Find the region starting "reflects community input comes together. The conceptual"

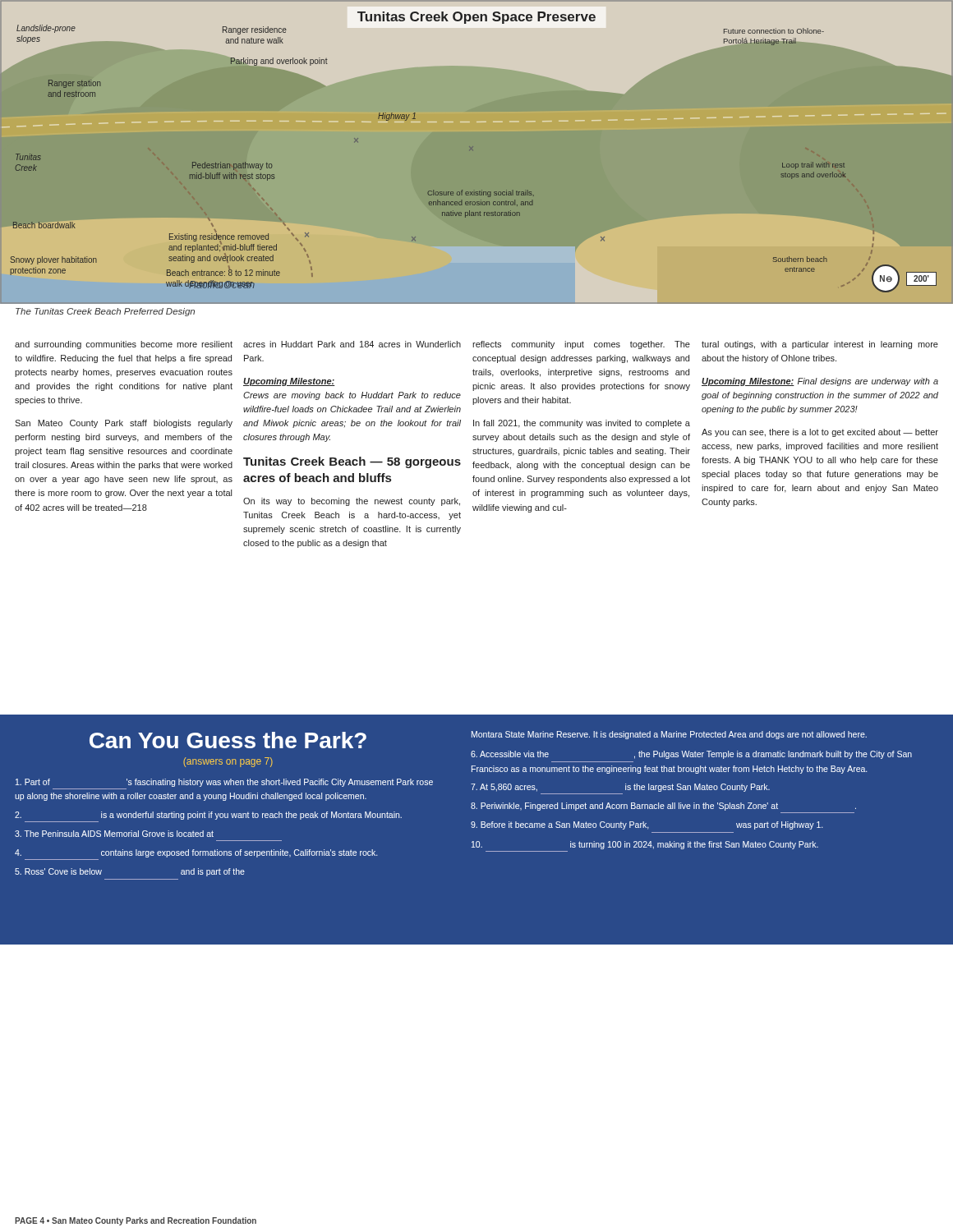pyautogui.click(x=581, y=426)
